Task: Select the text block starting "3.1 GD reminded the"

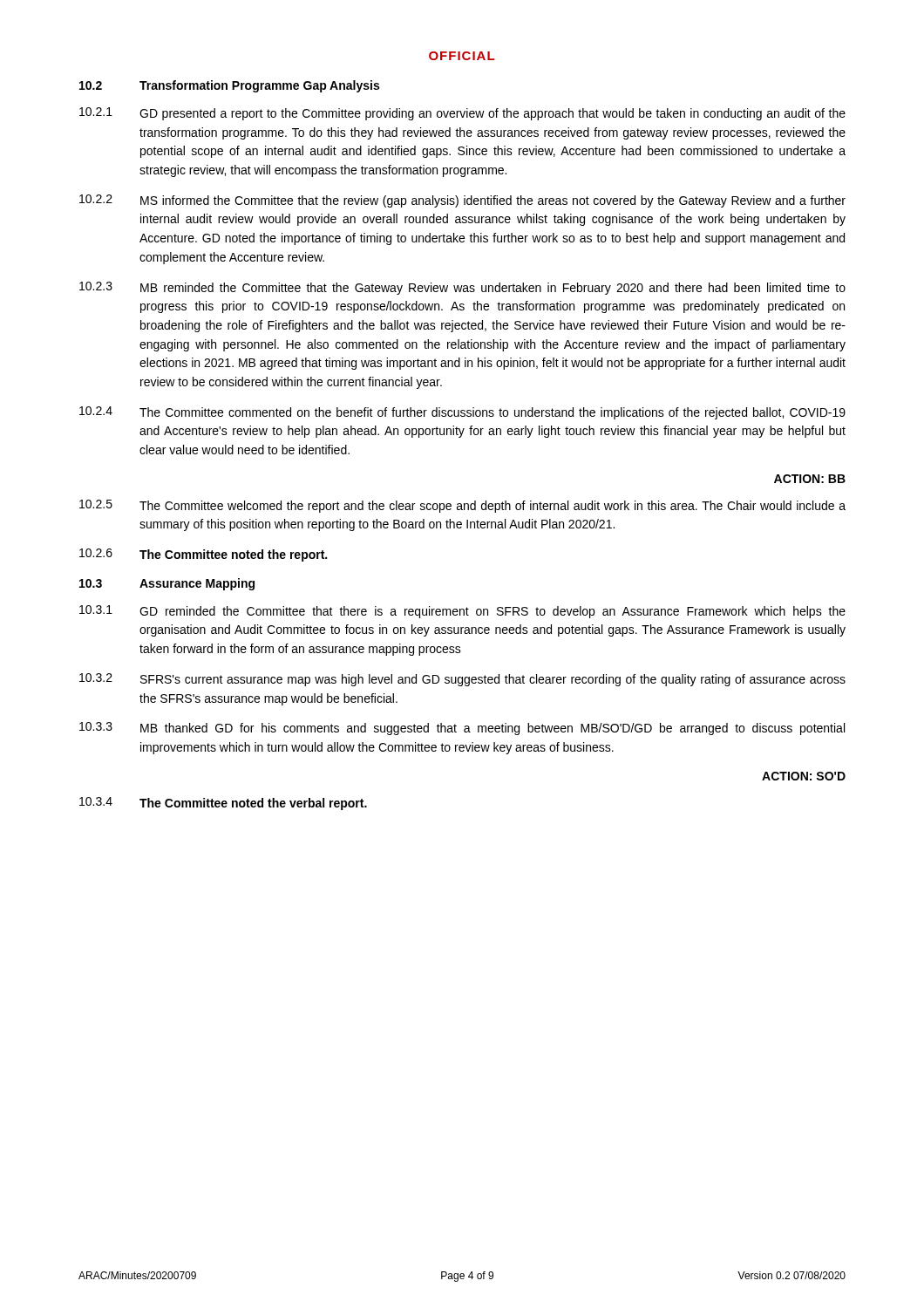Action: pyautogui.click(x=462, y=631)
